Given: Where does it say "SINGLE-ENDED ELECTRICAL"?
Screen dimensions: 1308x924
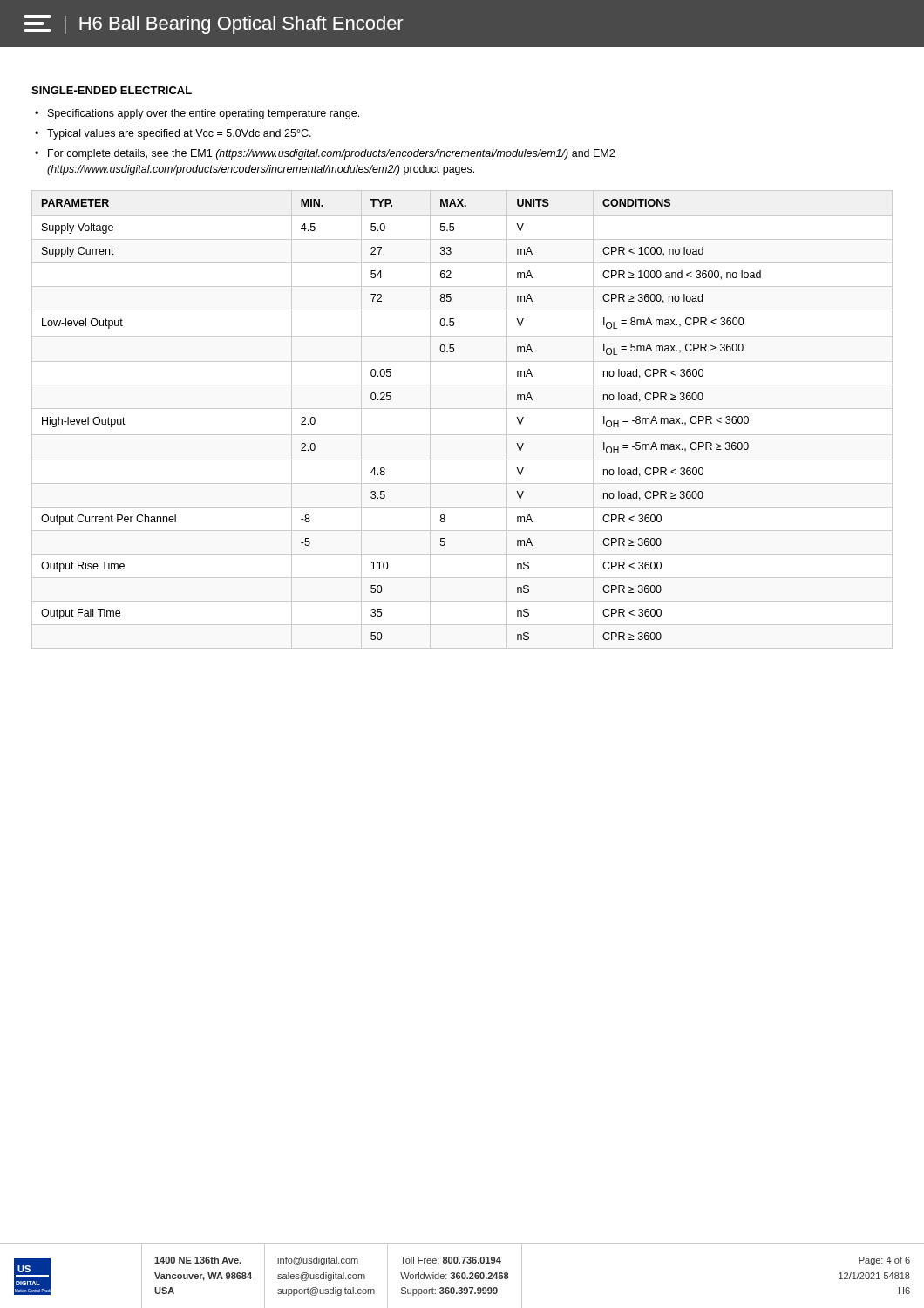Looking at the screenshot, I should (112, 90).
